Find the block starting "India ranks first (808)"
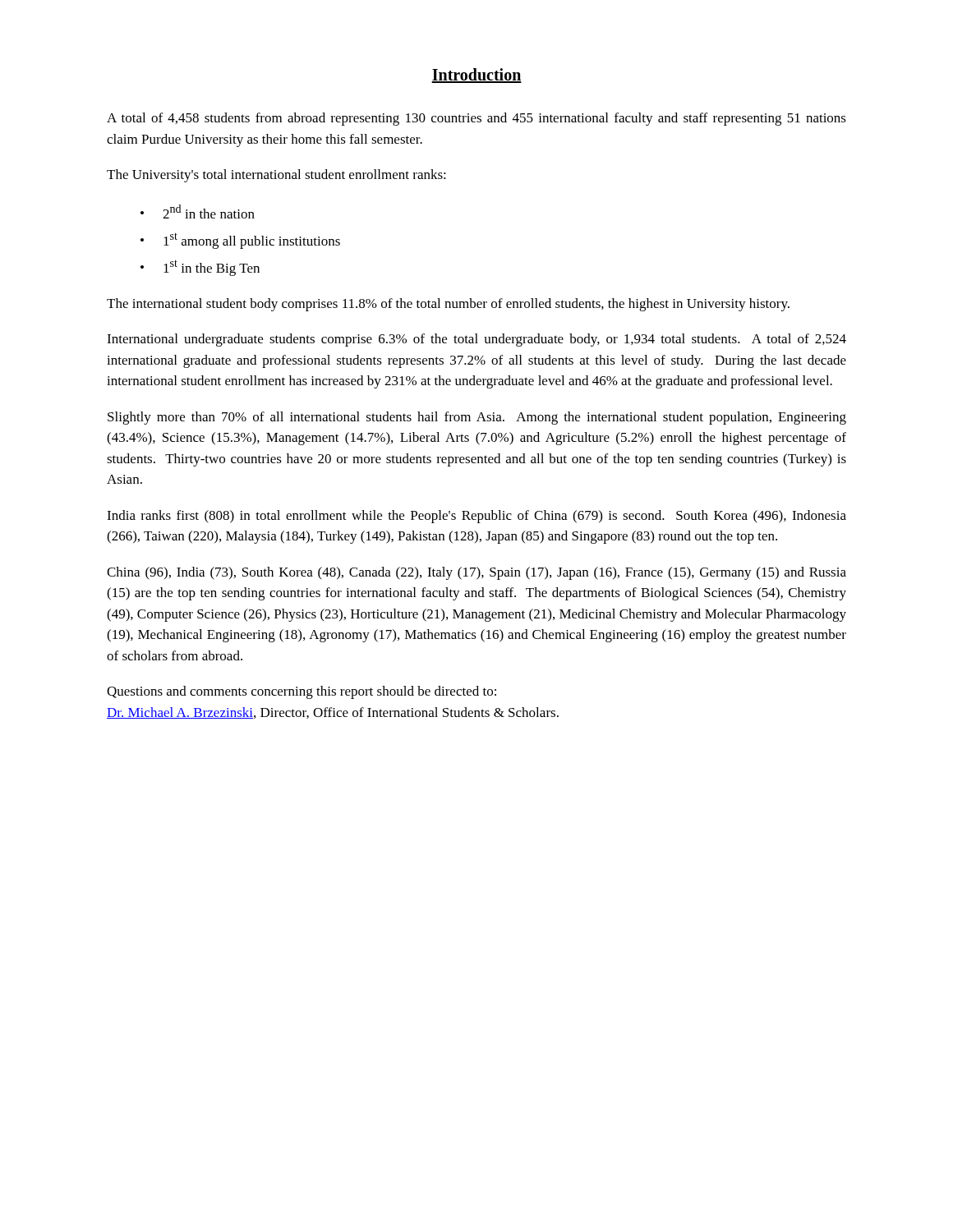Viewport: 953px width, 1232px height. pyautogui.click(x=476, y=526)
